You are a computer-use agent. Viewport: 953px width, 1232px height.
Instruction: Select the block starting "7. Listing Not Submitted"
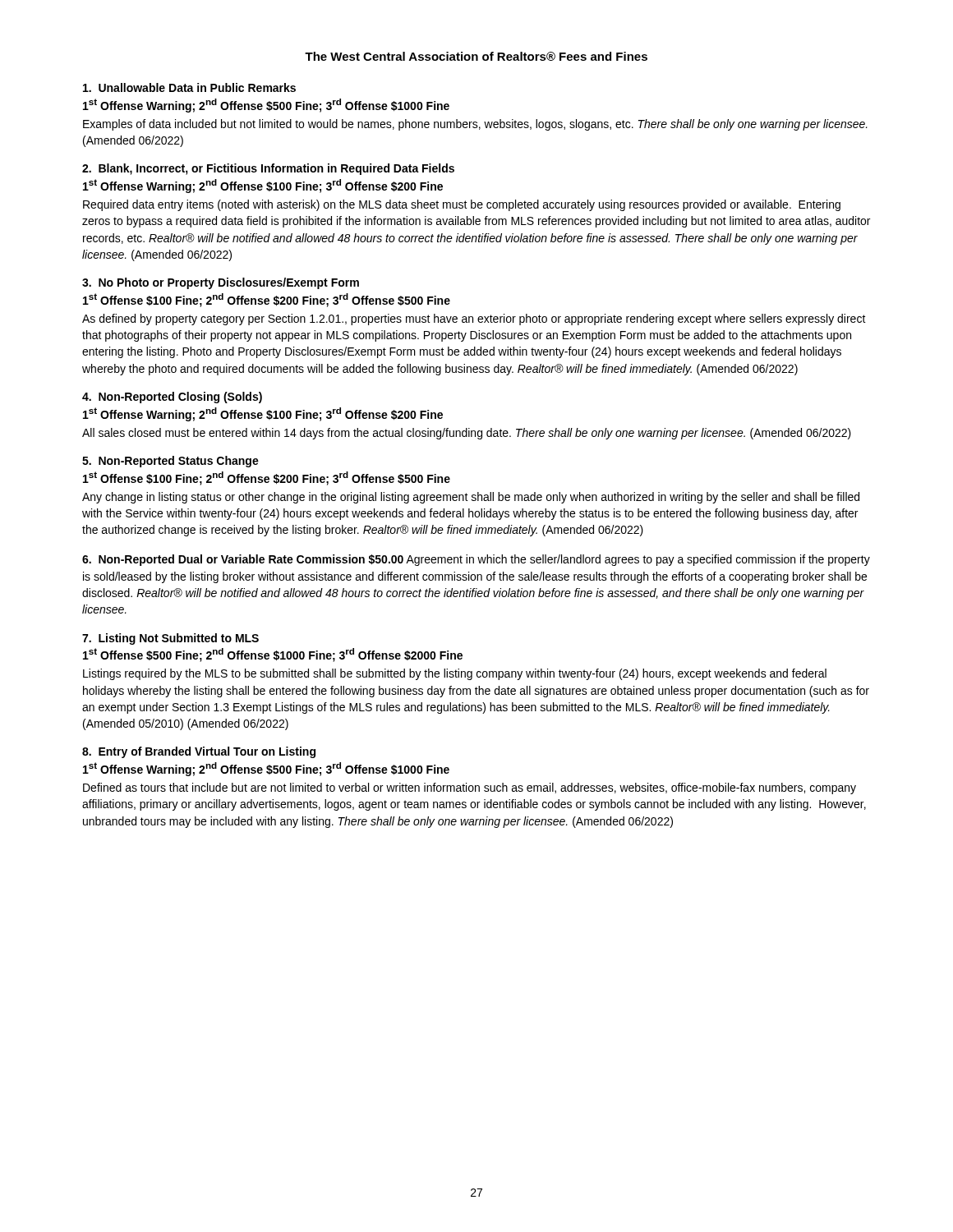pos(476,682)
